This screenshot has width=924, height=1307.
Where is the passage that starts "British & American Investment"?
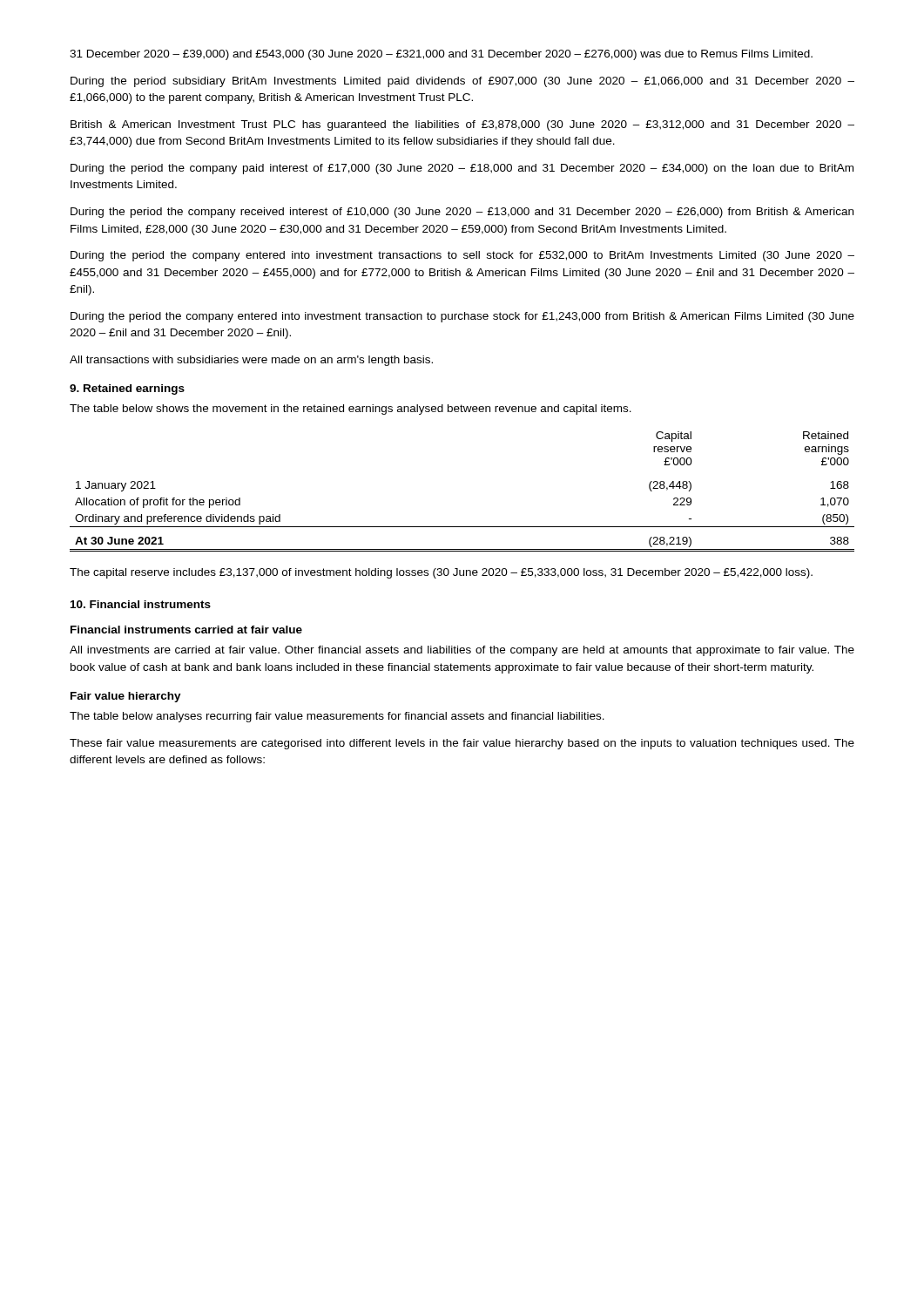pyautogui.click(x=462, y=132)
